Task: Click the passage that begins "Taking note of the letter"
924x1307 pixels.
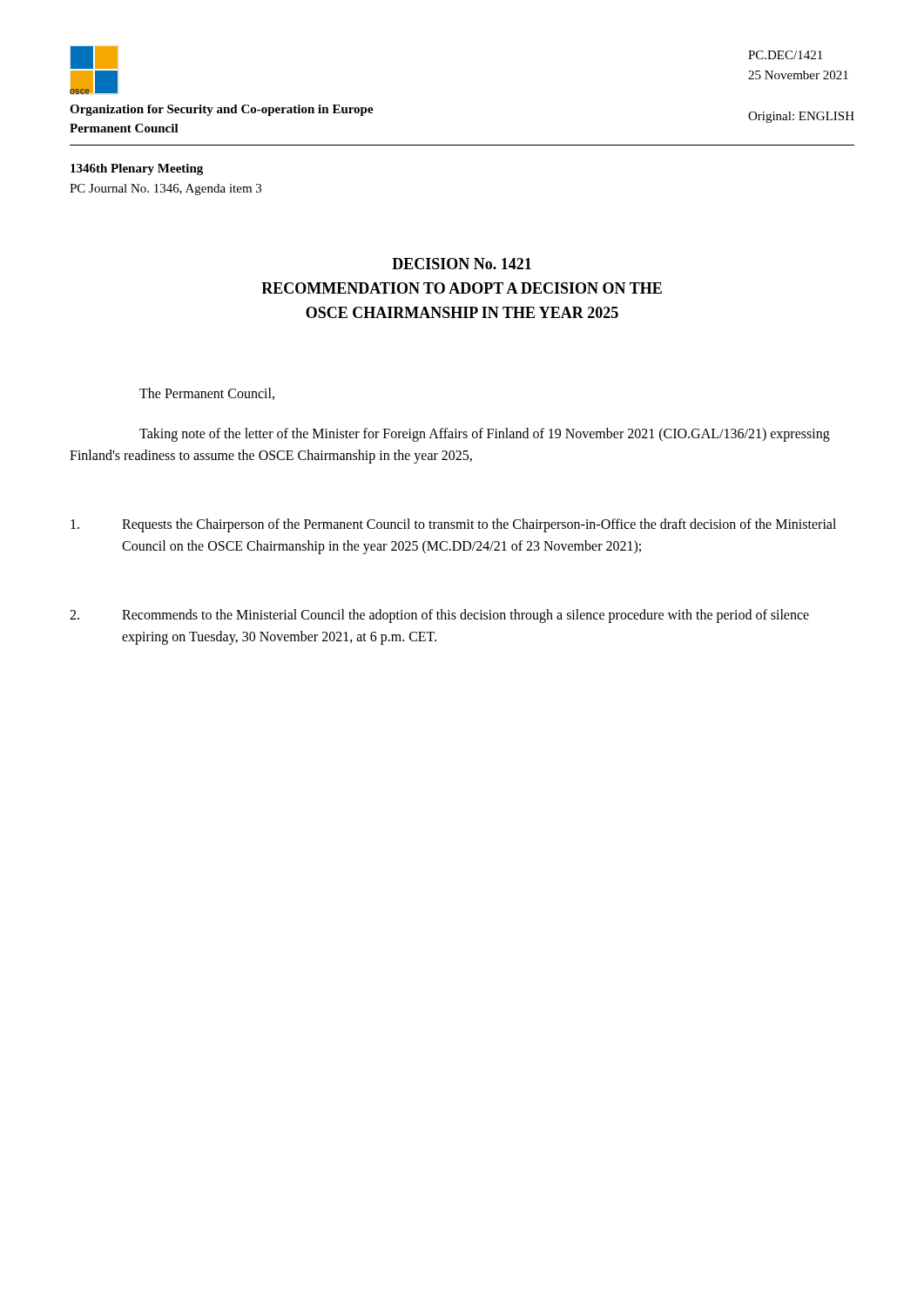Action: tap(450, 444)
